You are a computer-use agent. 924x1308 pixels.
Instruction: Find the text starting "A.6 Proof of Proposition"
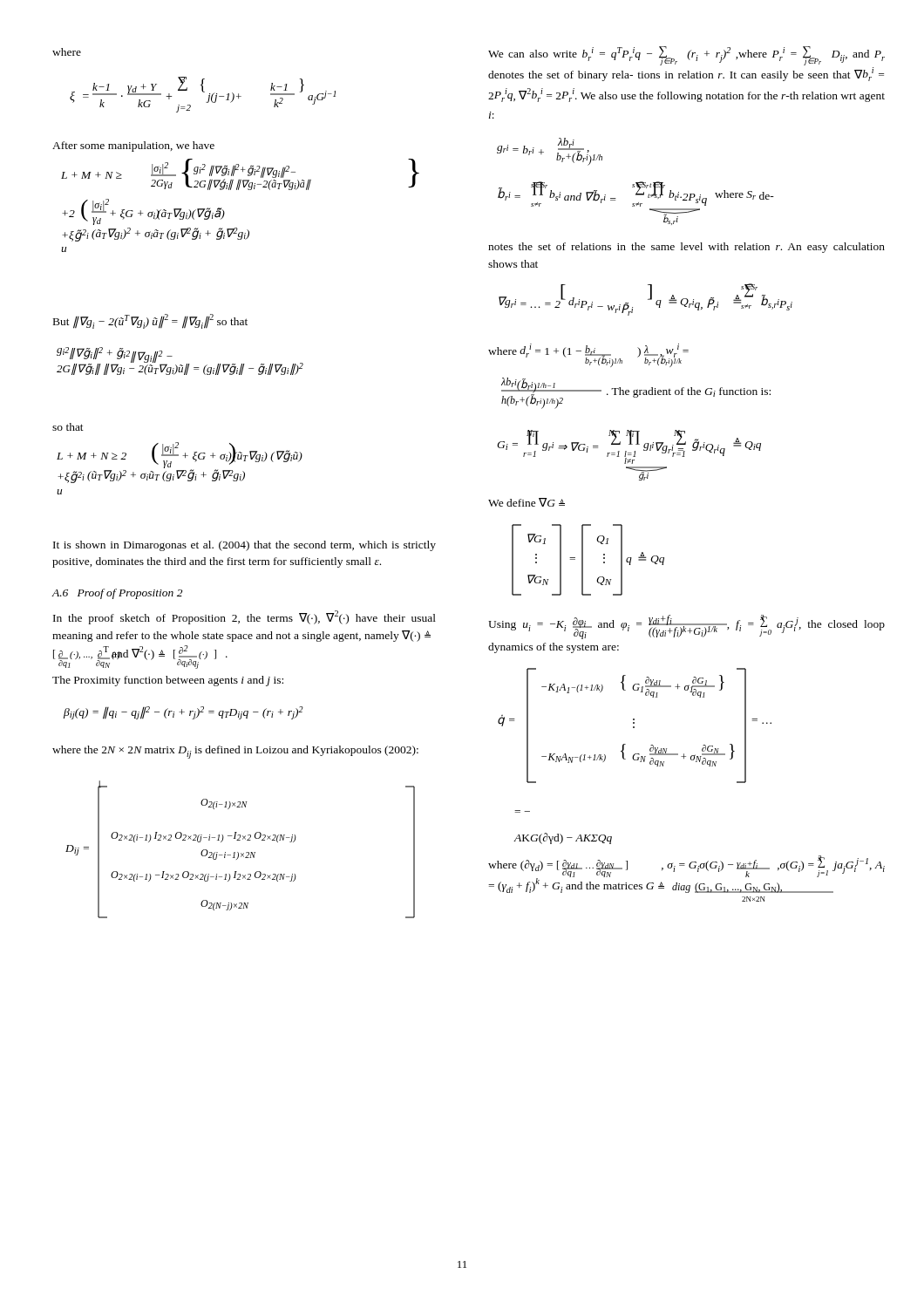click(x=117, y=592)
